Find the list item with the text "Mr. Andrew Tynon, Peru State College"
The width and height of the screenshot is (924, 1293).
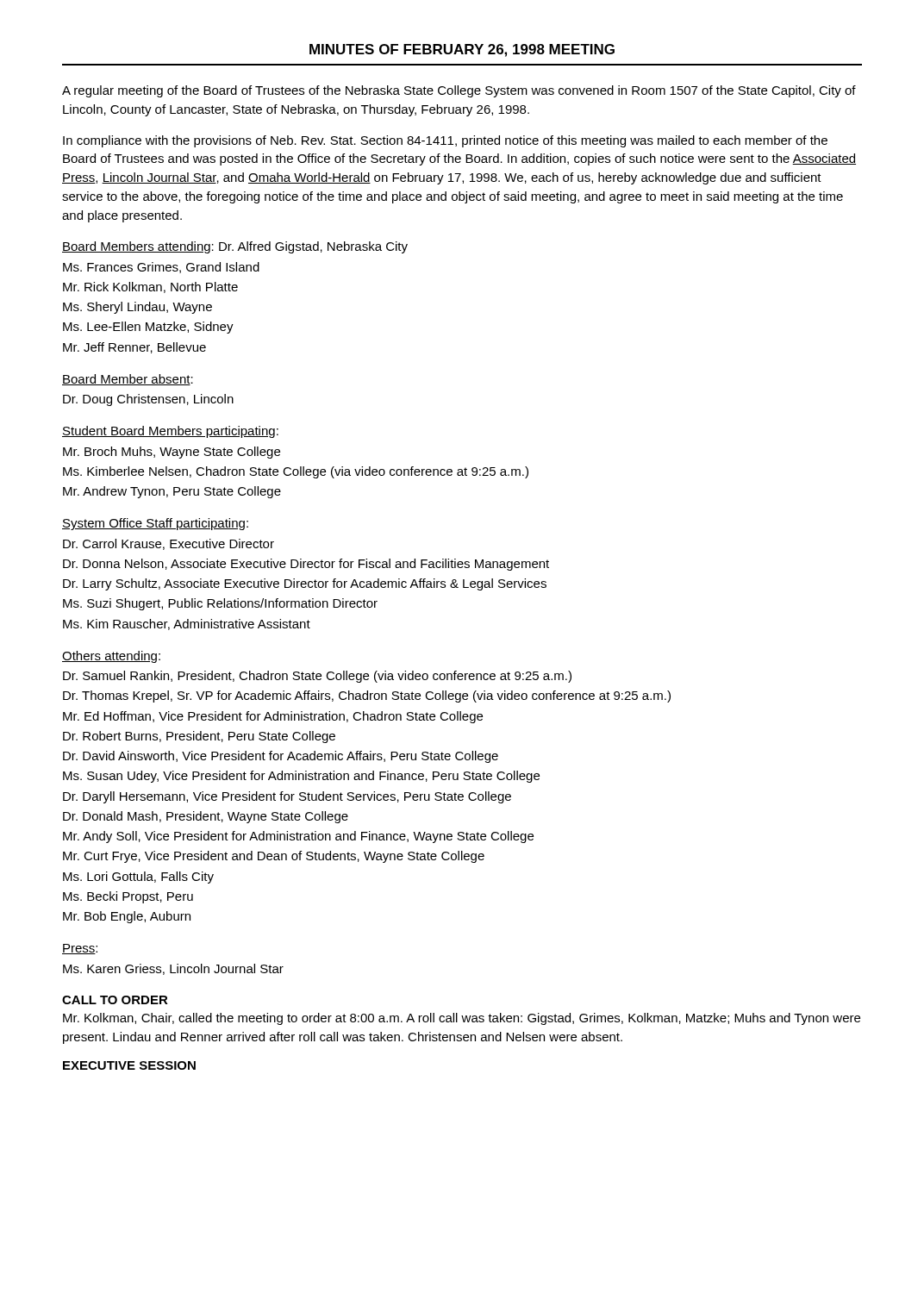(x=172, y=491)
